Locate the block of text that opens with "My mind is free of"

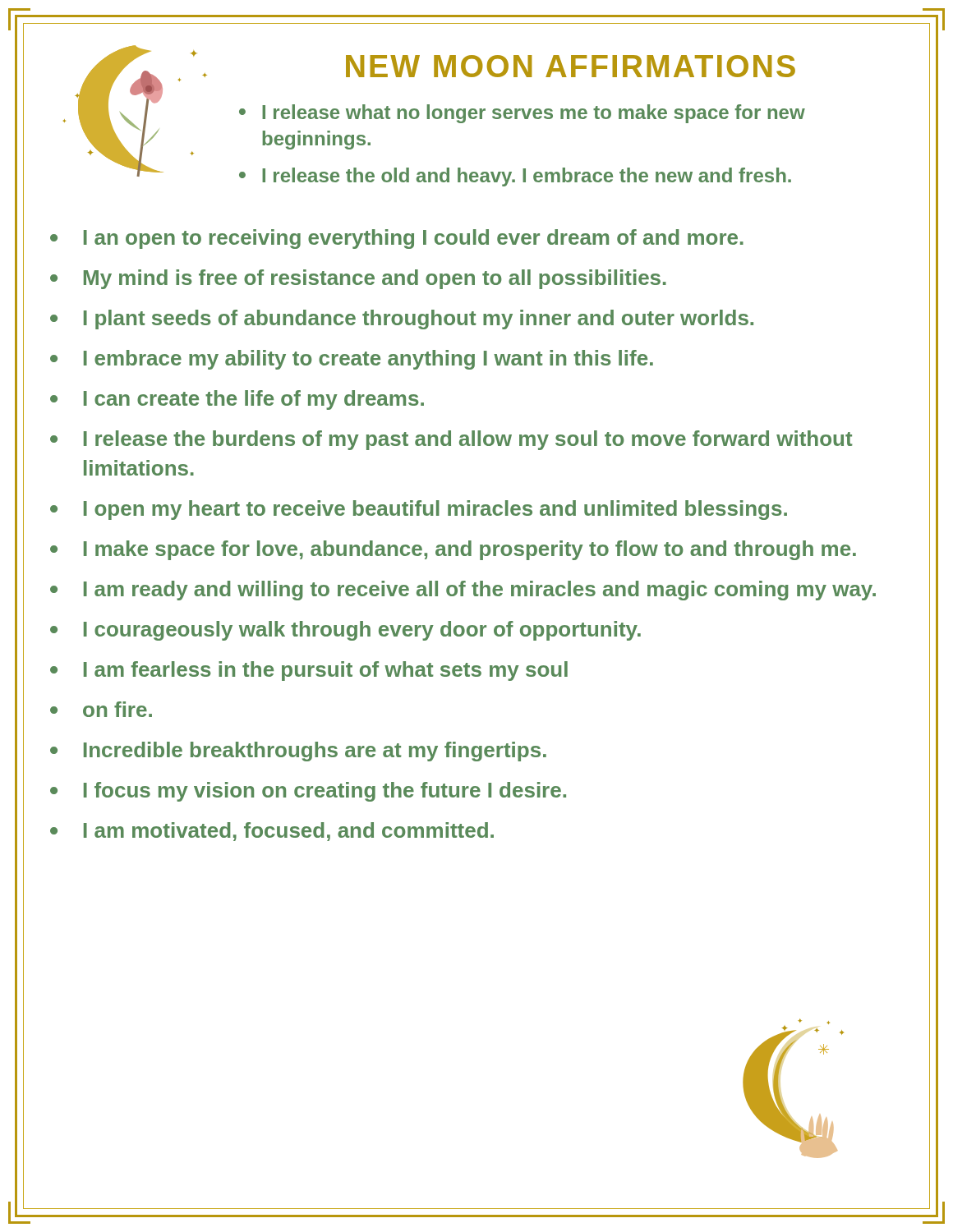click(x=375, y=278)
